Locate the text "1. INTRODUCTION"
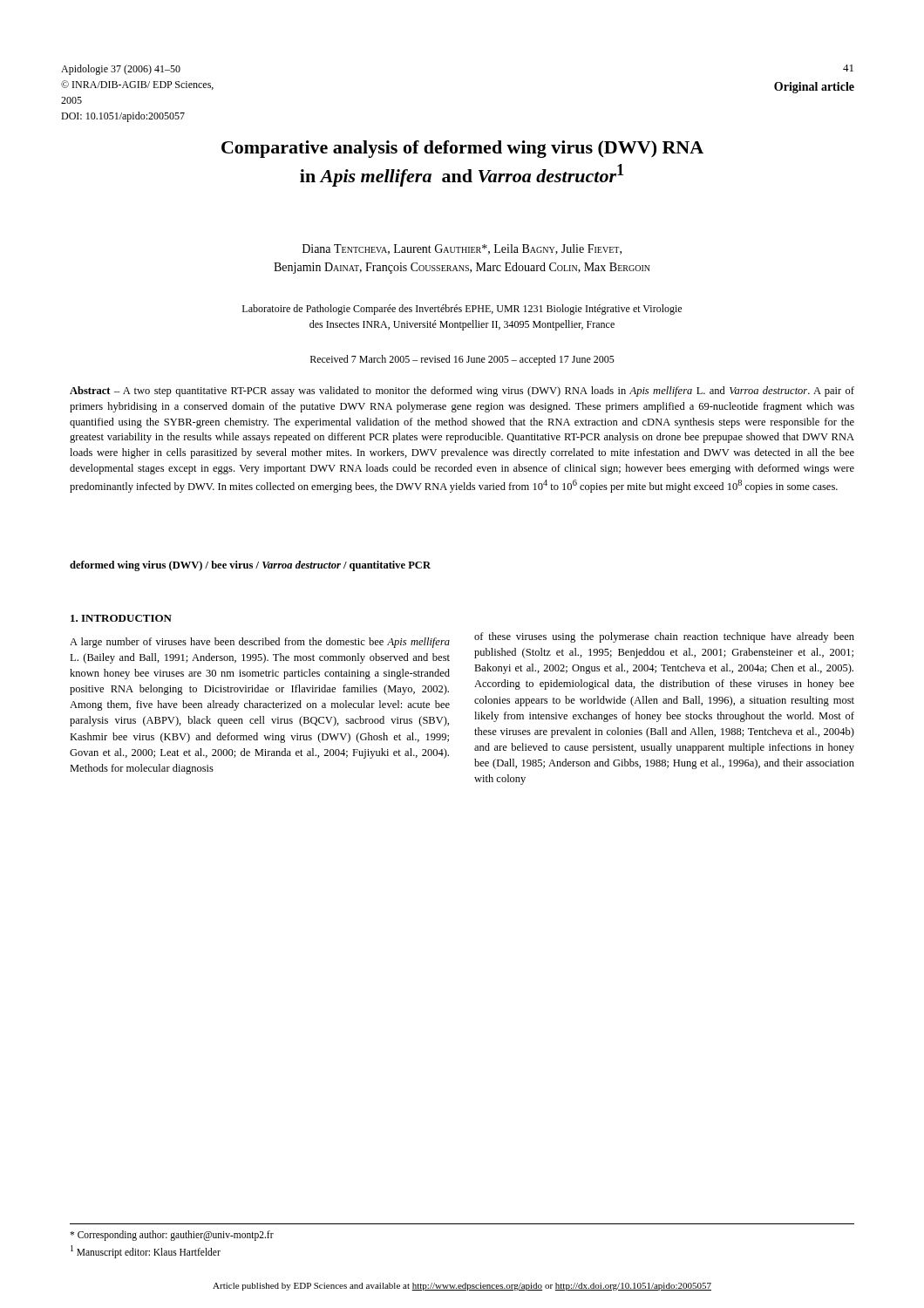The height and width of the screenshot is (1308, 924). click(x=121, y=618)
